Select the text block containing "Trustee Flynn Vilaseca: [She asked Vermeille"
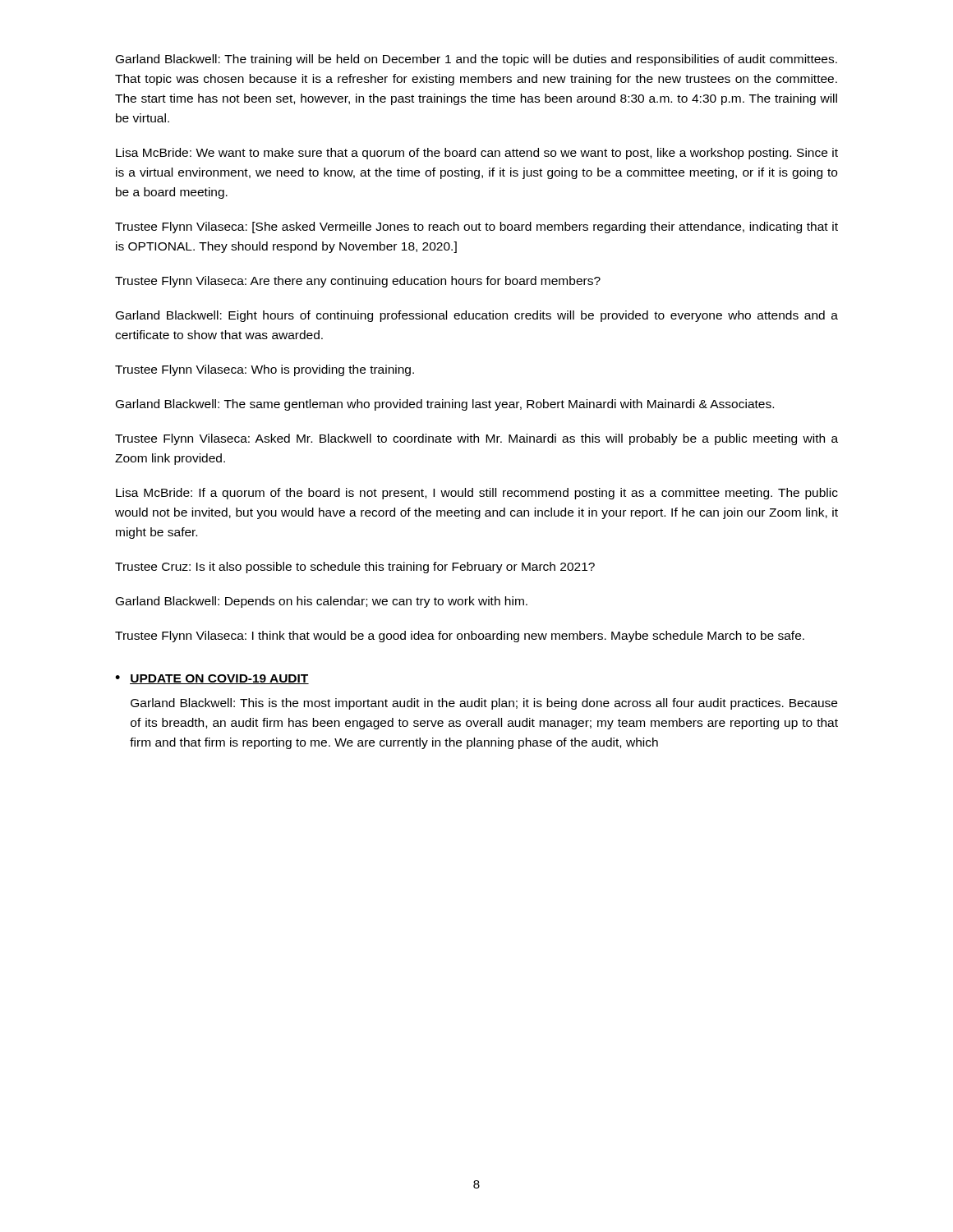 point(476,236)
